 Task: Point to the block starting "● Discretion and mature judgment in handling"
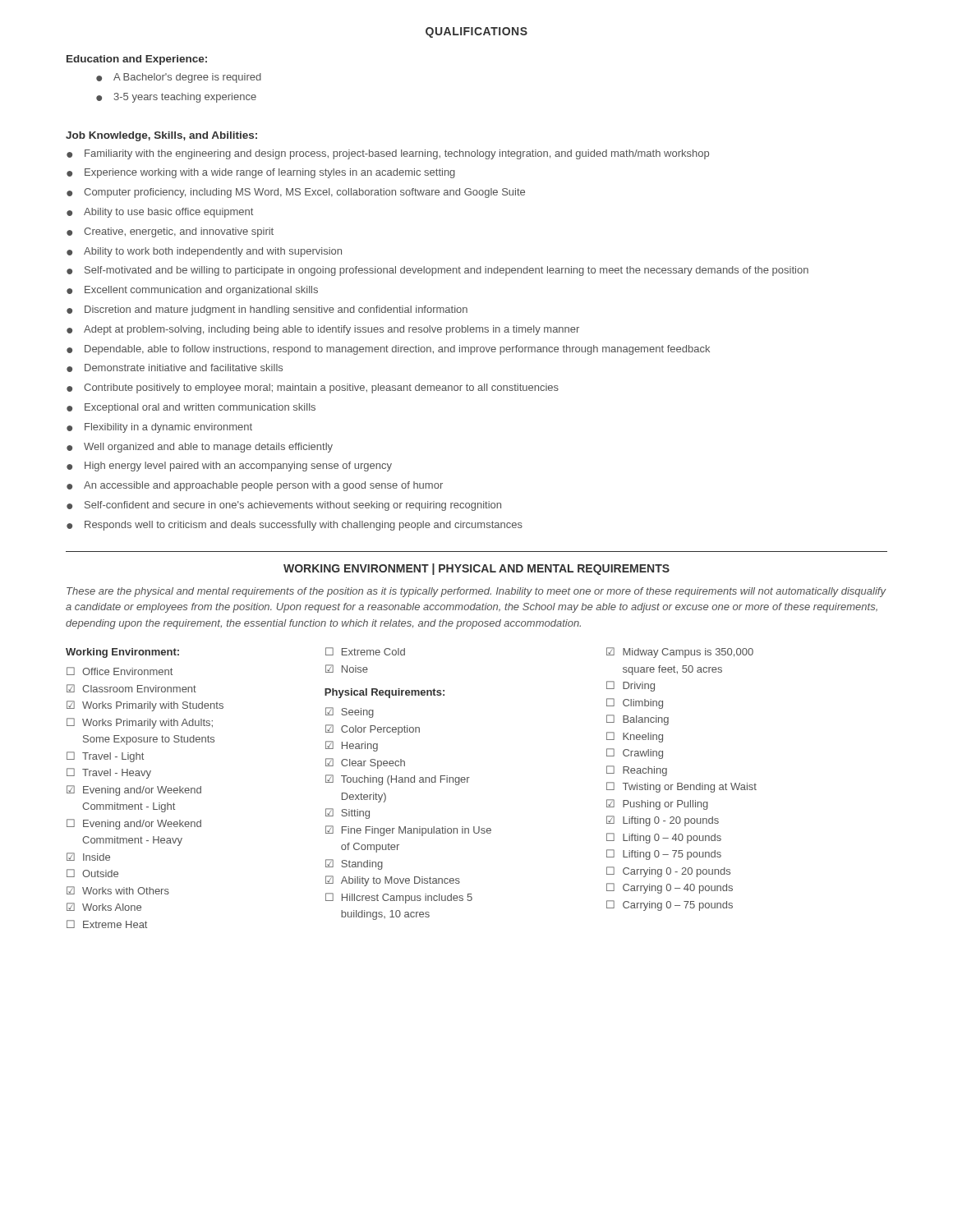476,311
